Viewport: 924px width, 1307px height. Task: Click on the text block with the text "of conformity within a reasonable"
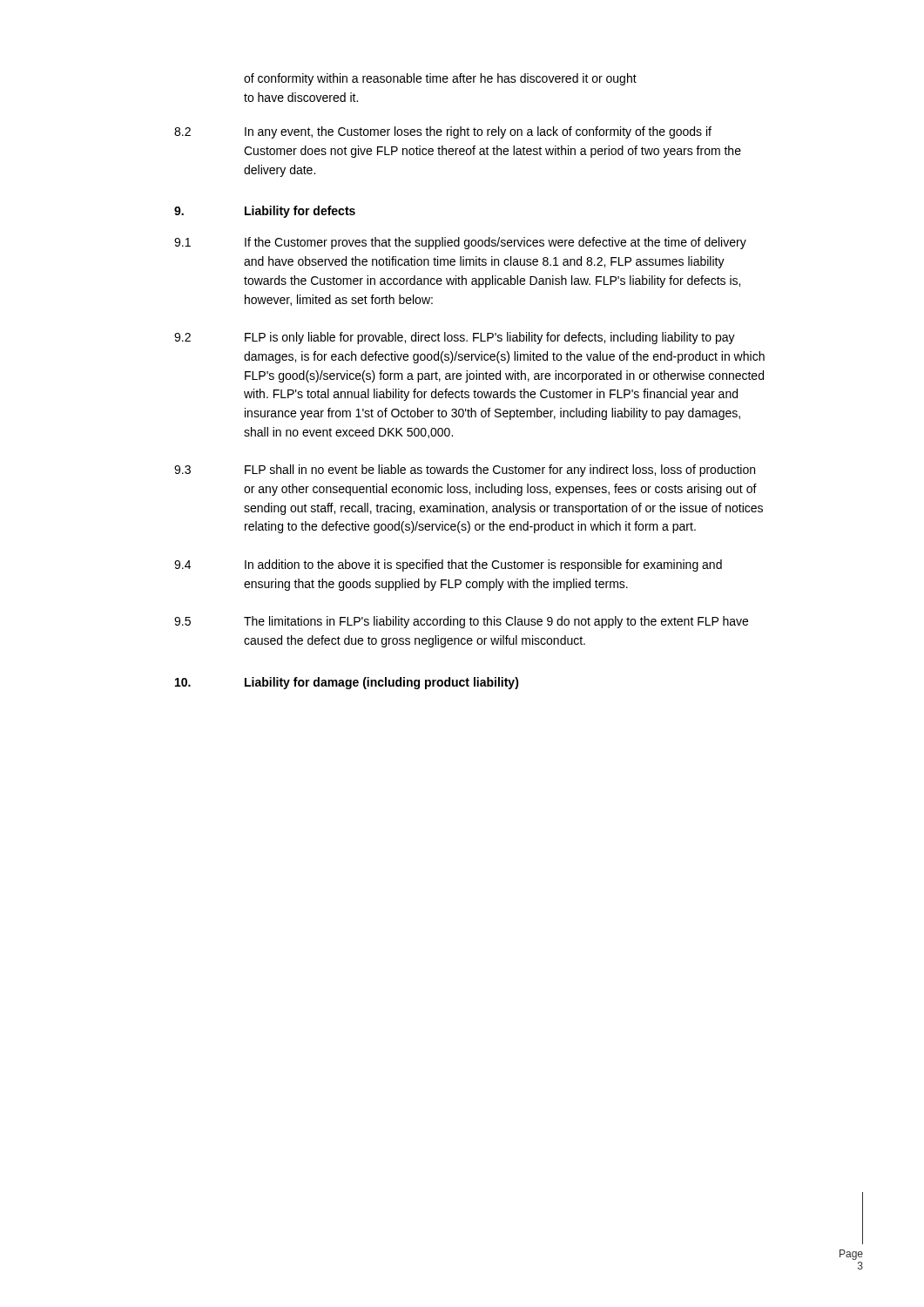pyautogui.click(x=440, y=88)
